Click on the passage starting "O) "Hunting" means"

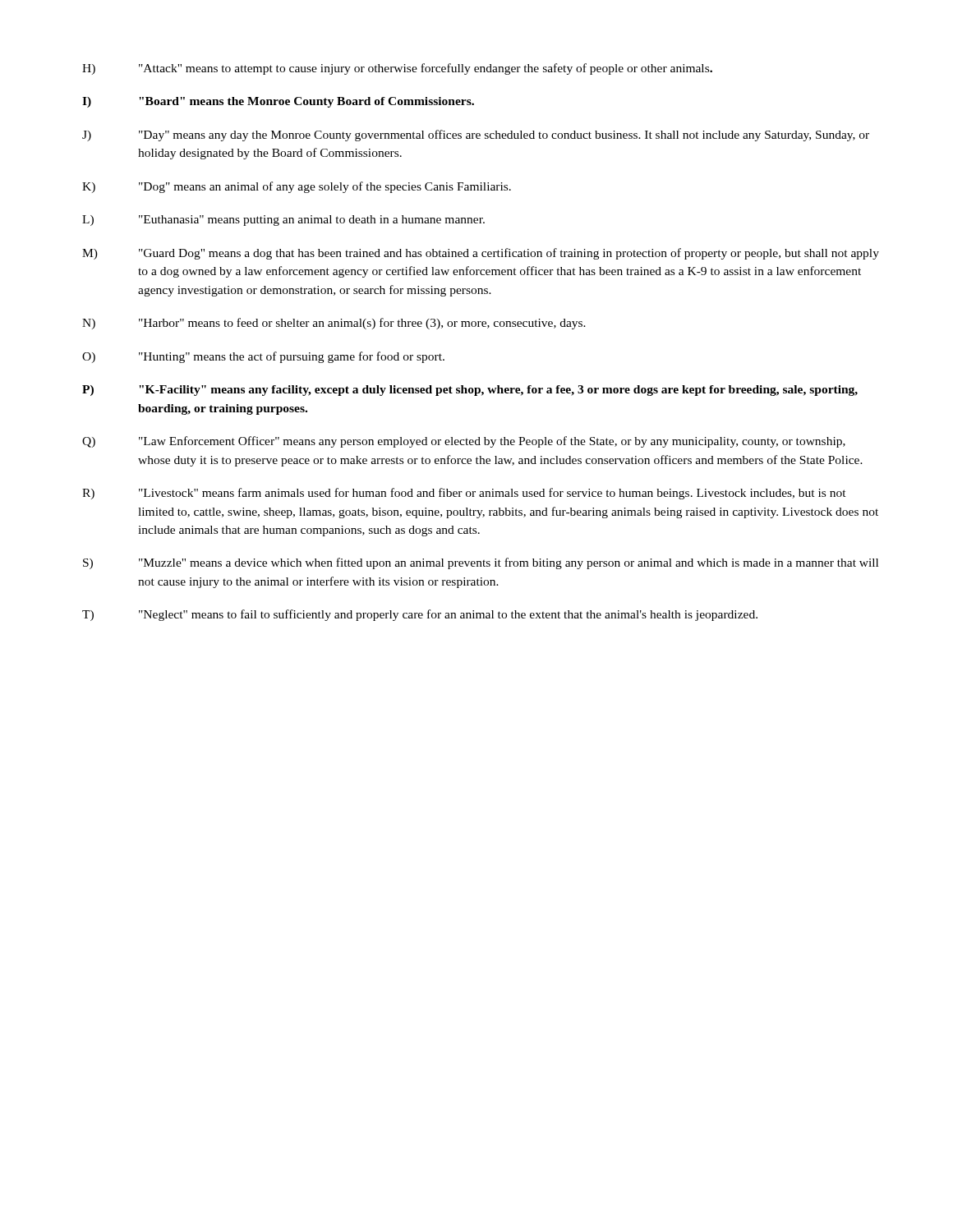(263, 357)
